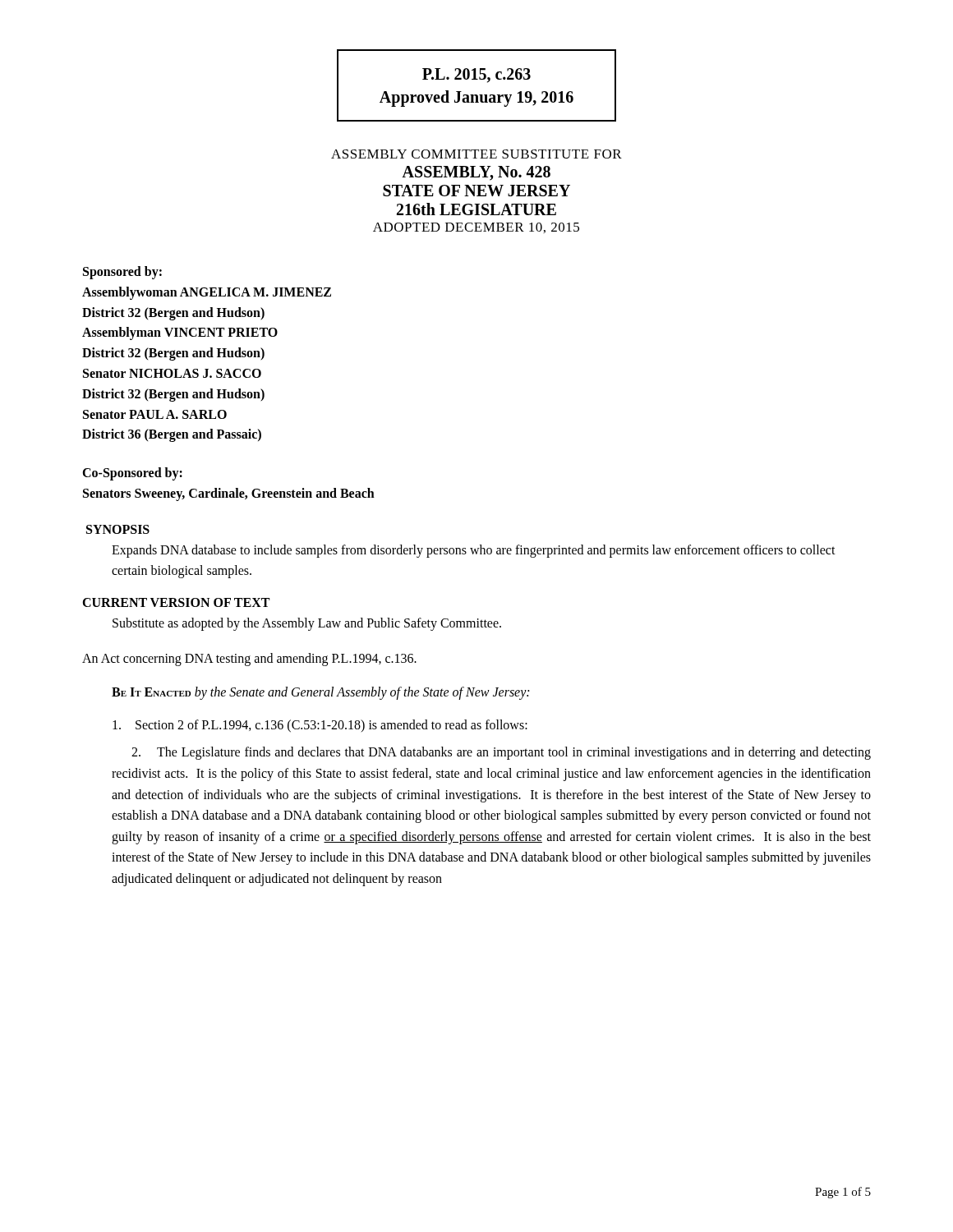Select the text block that says "Substitute as adopted by the"
This screenshot has height=1232, width=953.
307,623
